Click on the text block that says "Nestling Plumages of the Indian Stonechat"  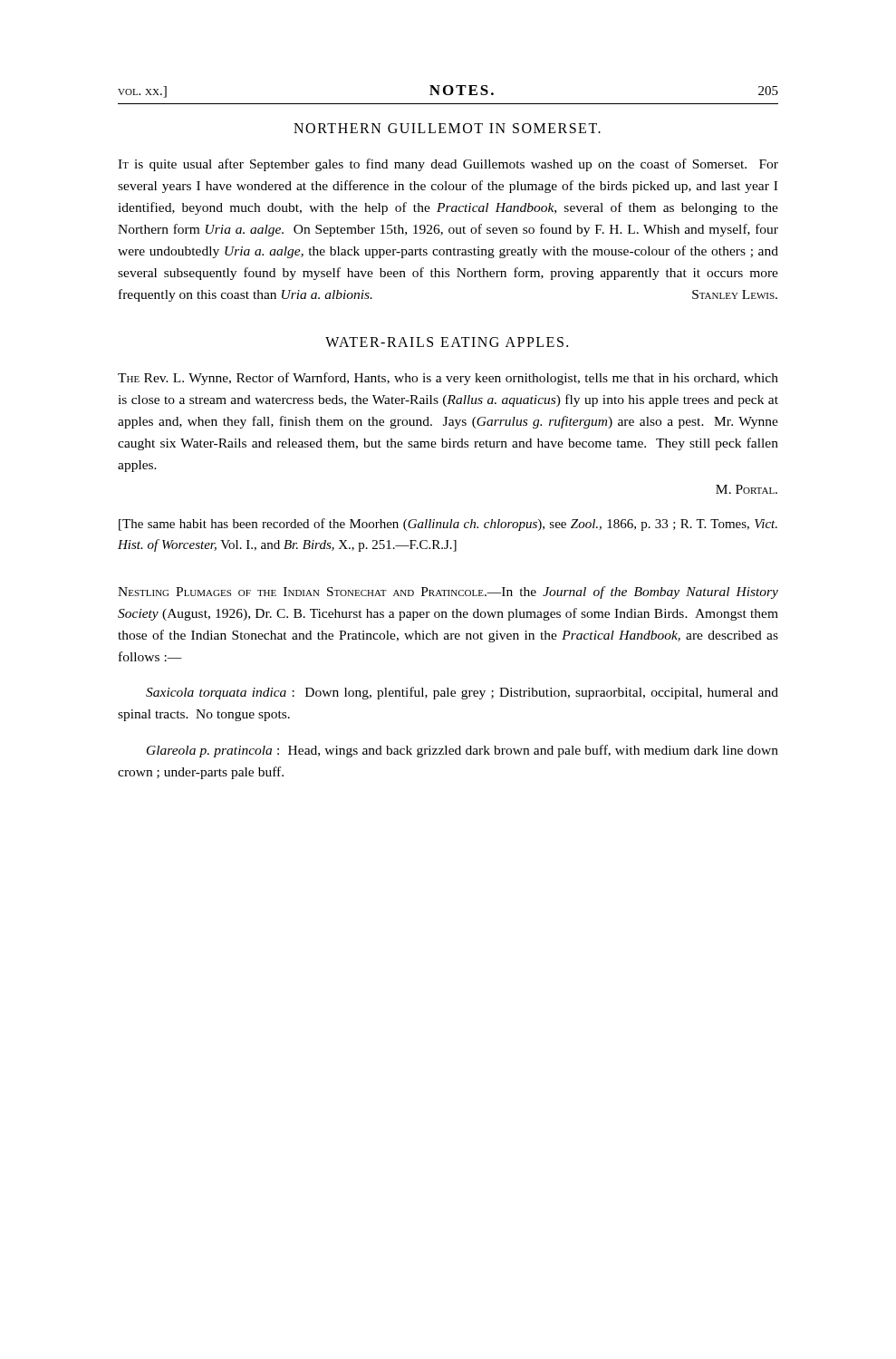tap(448, 682)
